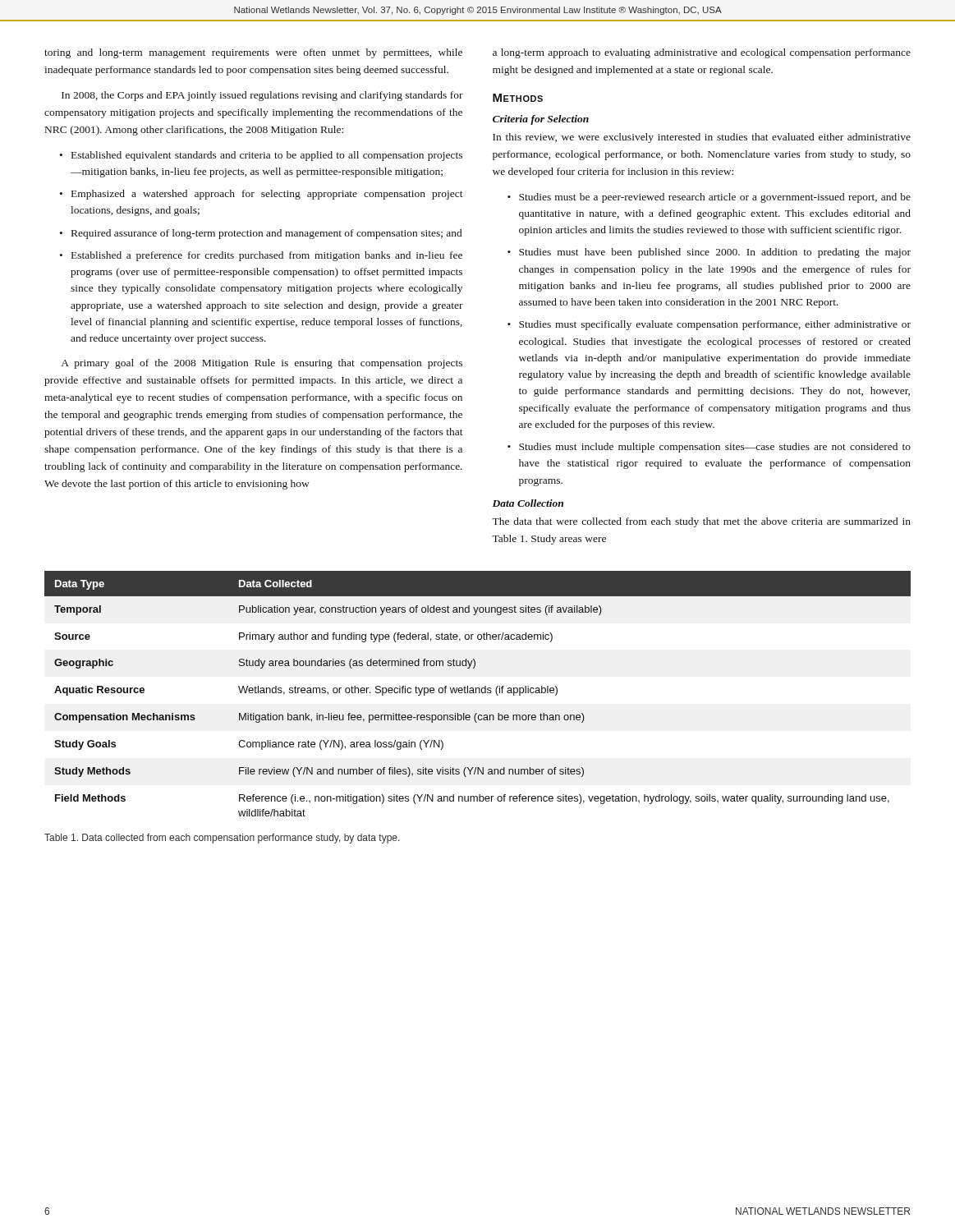Locate the block of text that opens with "A primary goal of the 2008 Mitigation Rule"
The width and height of the screenshot is (955, 1232).
tap(254, 424)
